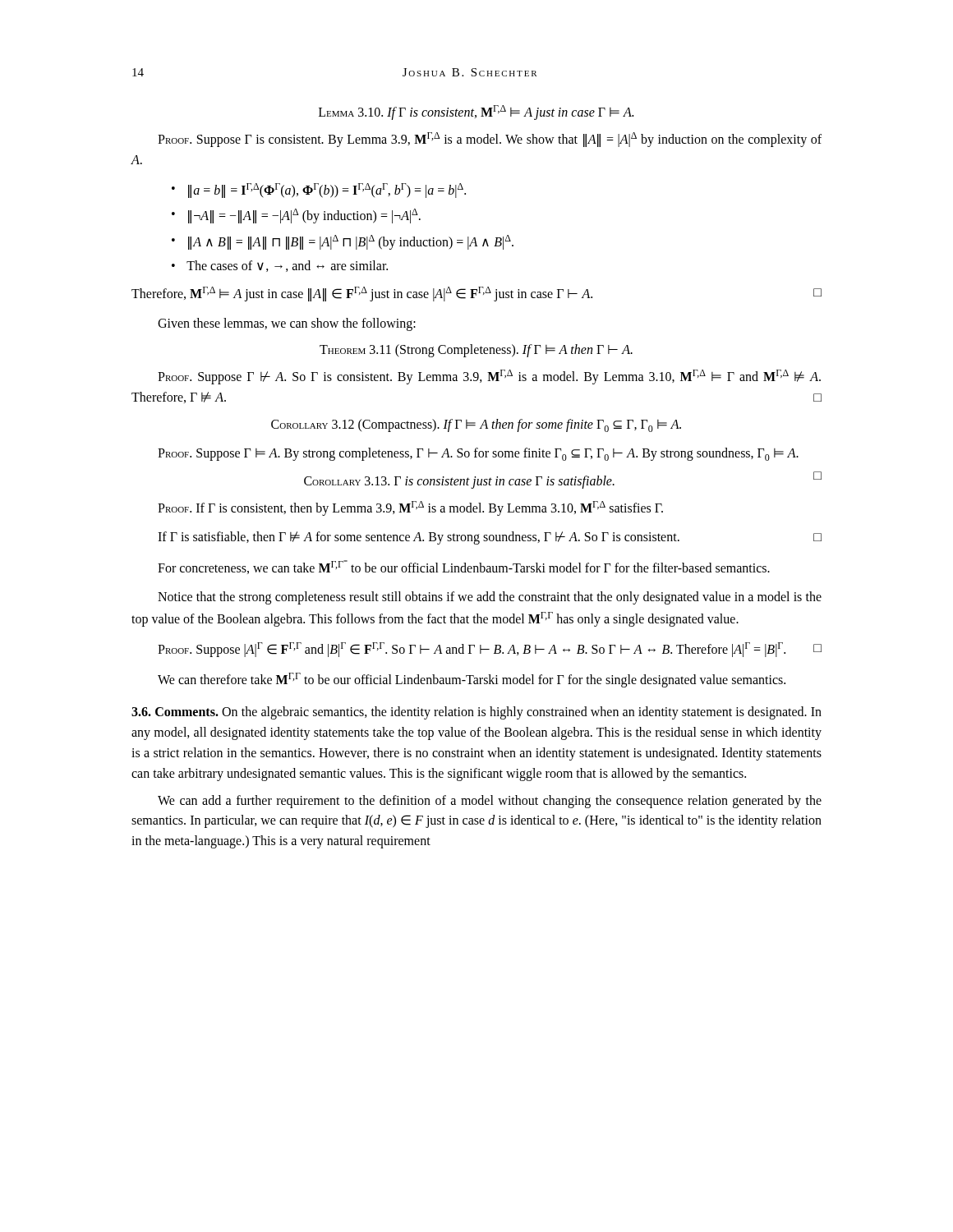Find the section header that says "3.6. Comments."
This screenshot has width=953, height=1232.
pyautogui.click(x=175, y=712)
